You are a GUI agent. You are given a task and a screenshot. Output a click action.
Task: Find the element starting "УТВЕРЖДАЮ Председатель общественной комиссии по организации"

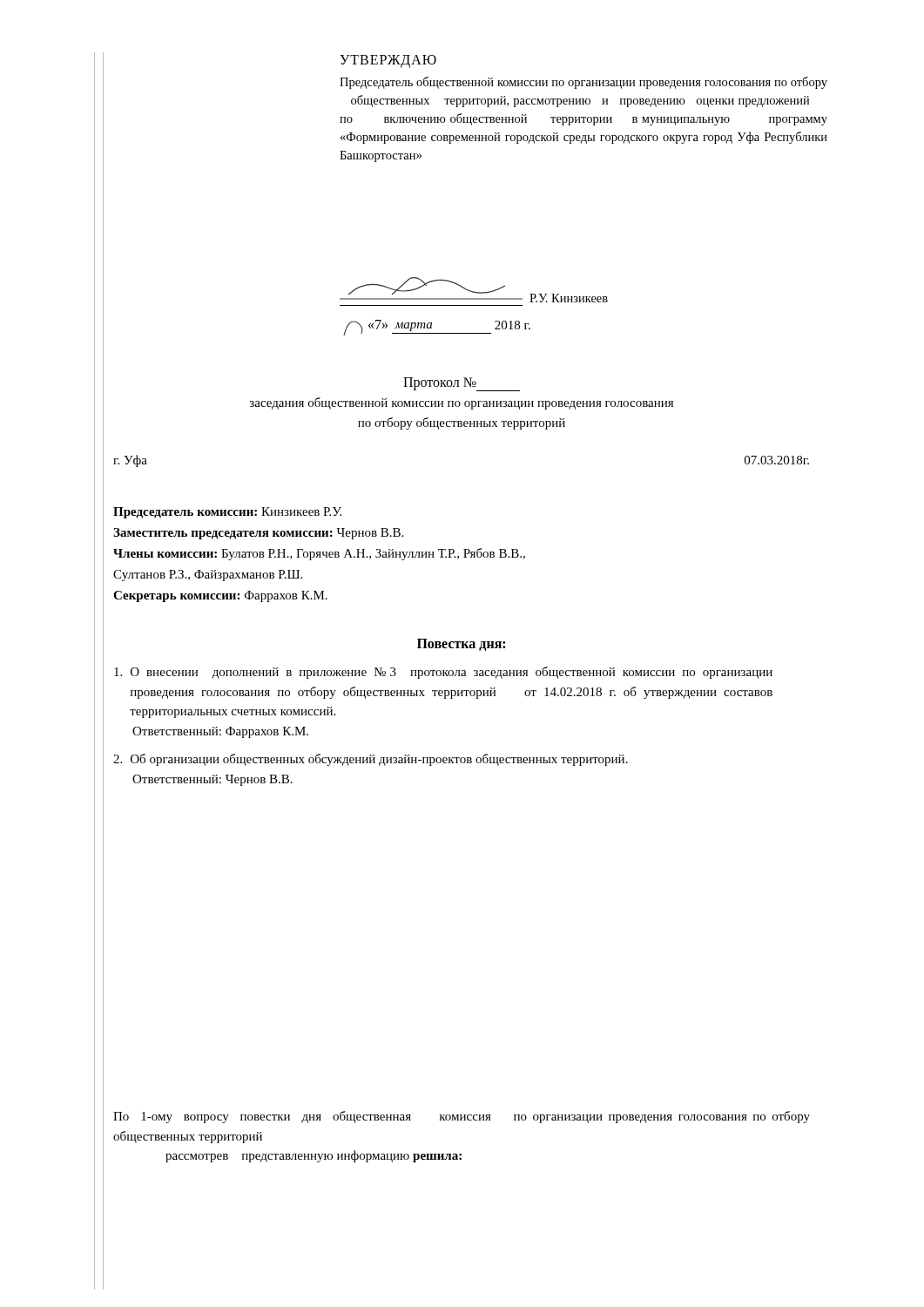584,109
